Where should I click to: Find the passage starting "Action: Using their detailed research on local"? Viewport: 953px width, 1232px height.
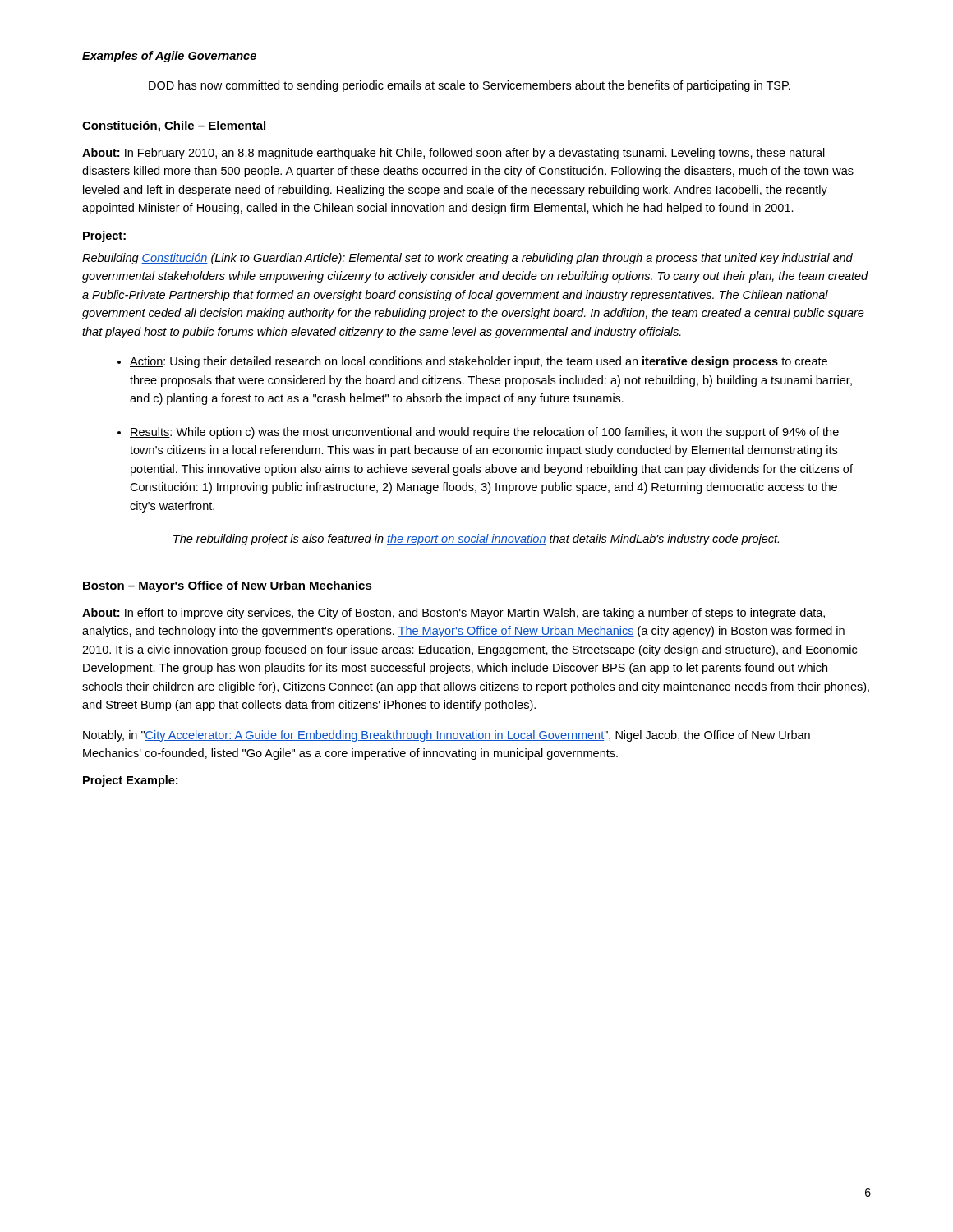(x=491, y=380)
